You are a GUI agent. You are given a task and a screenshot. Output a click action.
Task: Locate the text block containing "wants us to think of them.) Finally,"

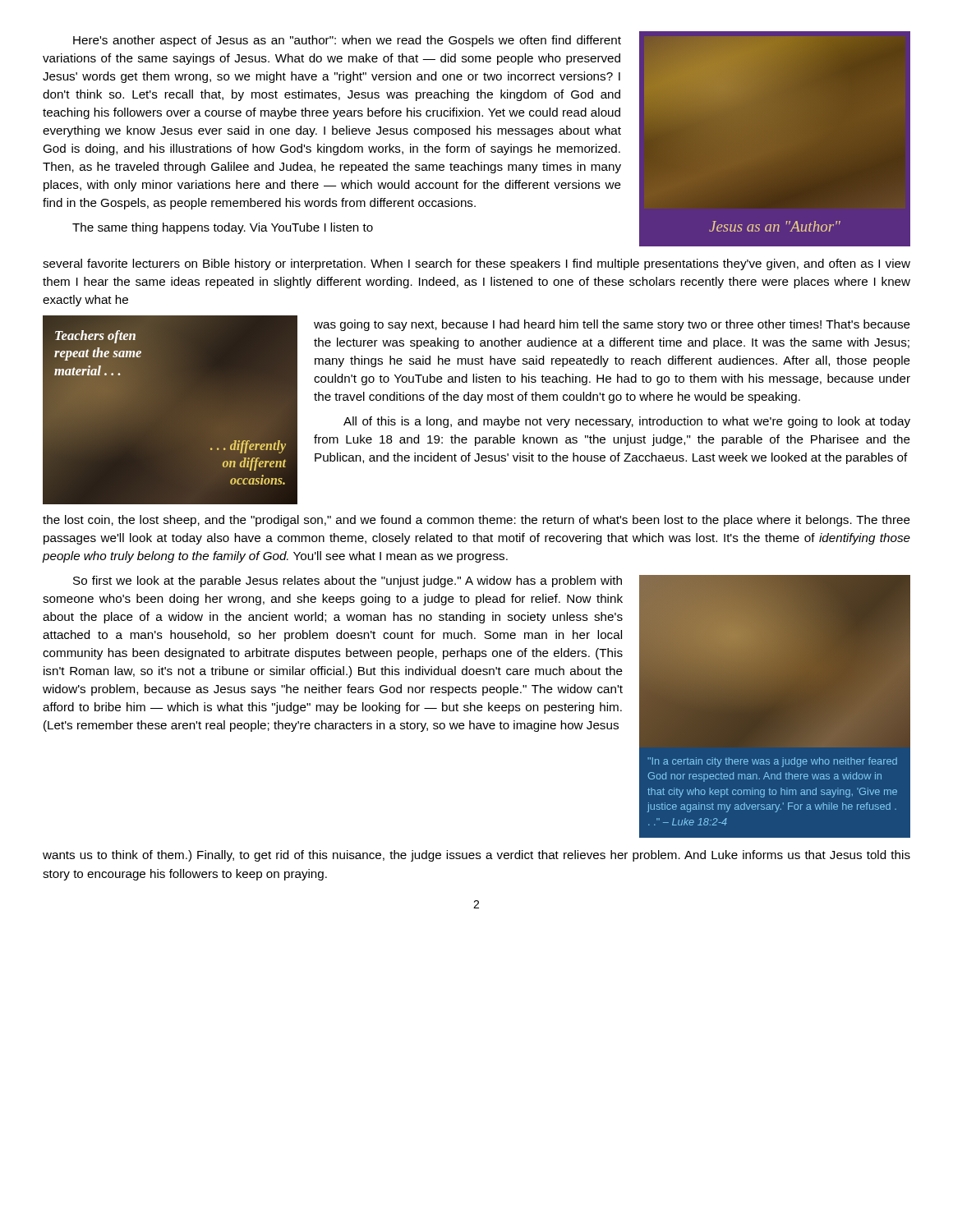476,864
